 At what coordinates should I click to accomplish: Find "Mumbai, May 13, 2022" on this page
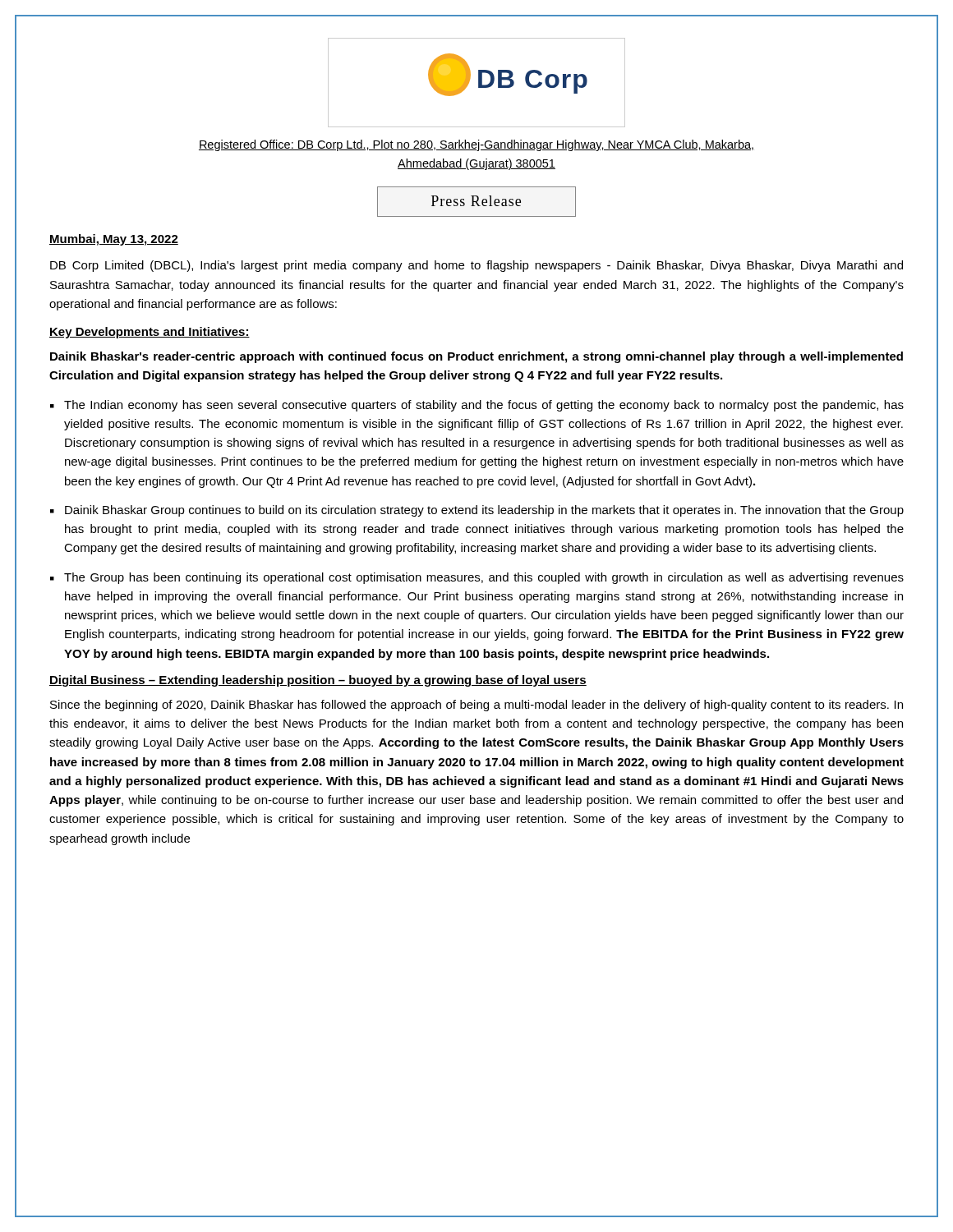114,239
